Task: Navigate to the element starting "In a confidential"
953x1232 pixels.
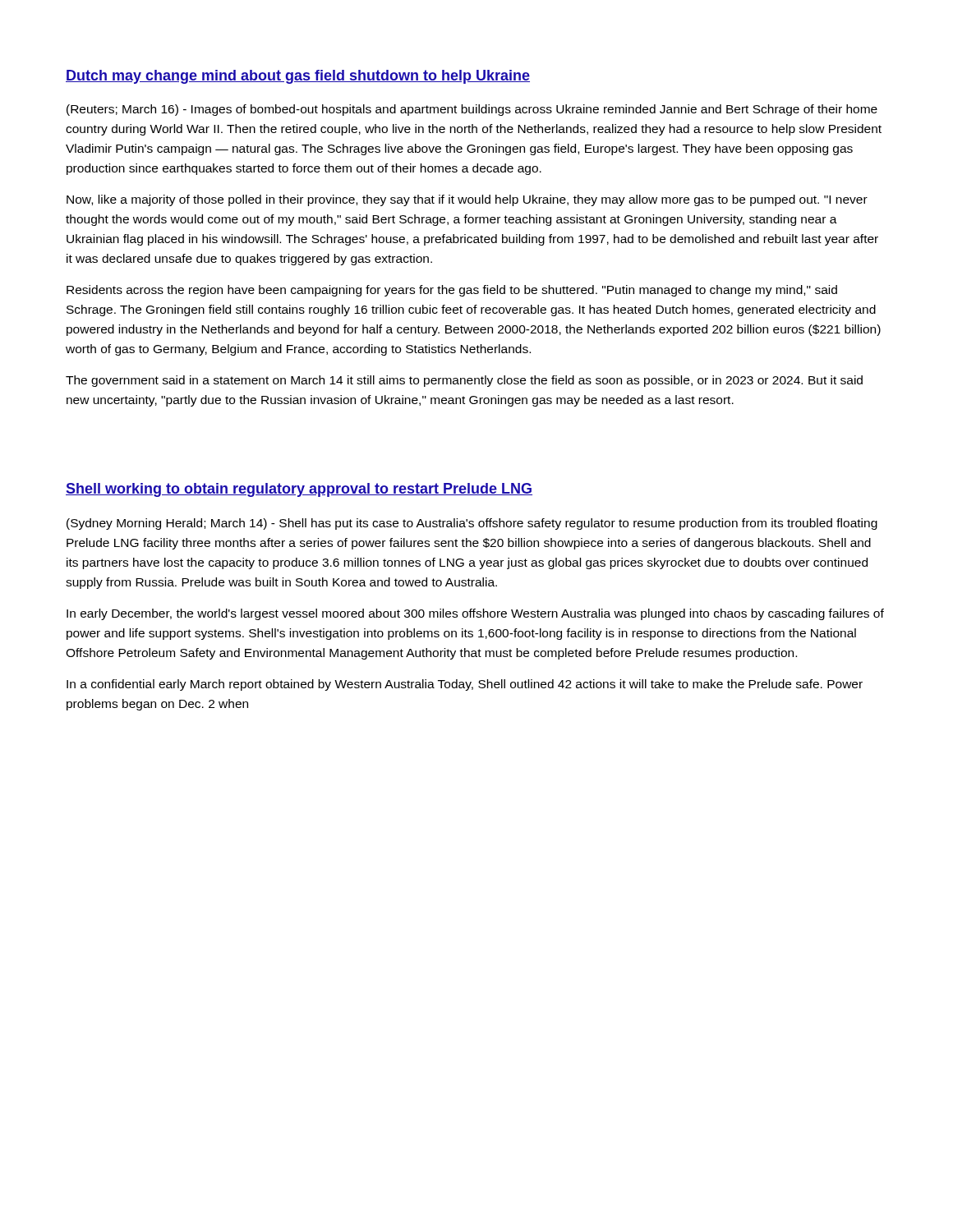Action: click(464, 693)
